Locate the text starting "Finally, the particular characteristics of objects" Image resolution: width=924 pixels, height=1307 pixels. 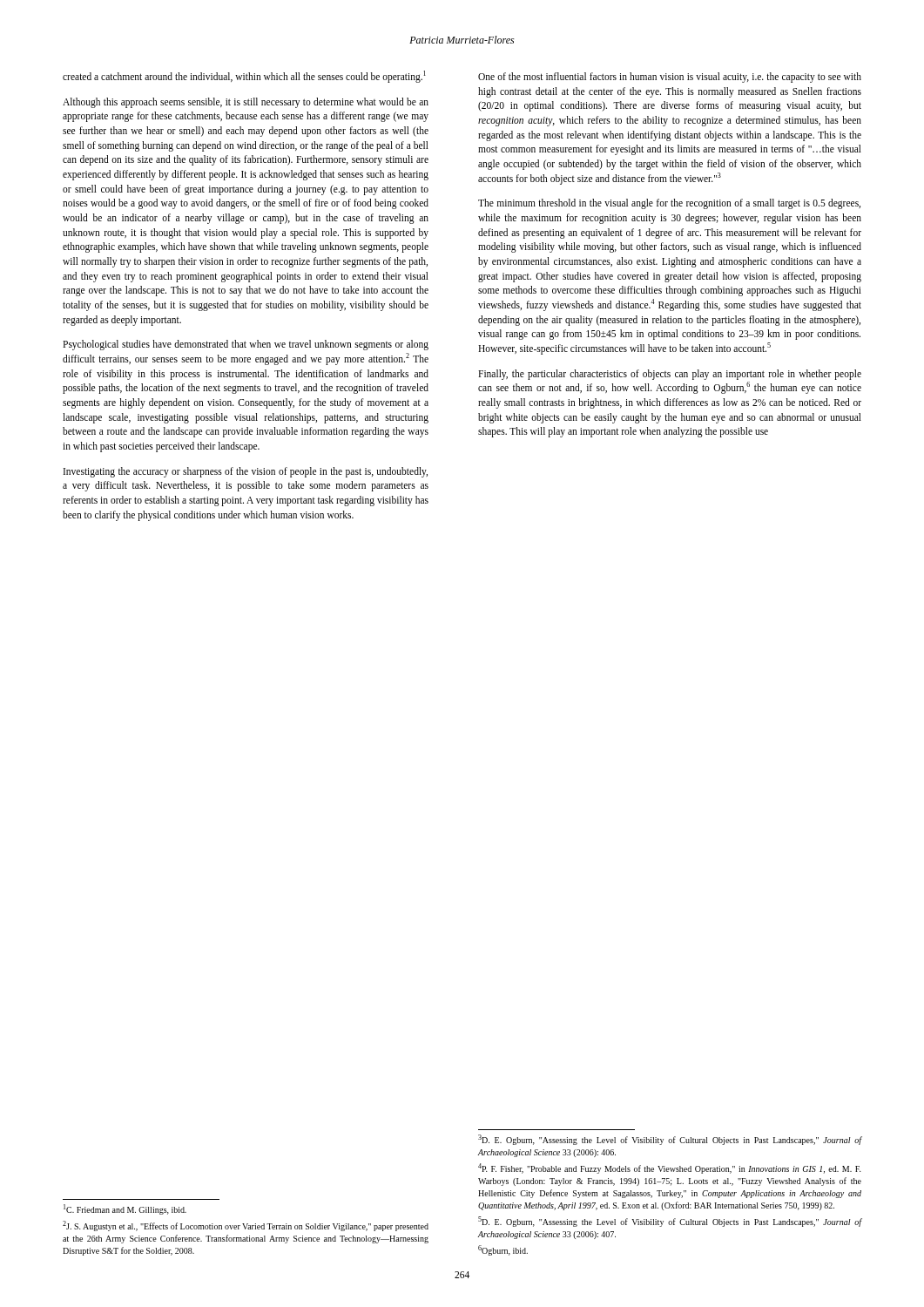(x=670, y=403)
